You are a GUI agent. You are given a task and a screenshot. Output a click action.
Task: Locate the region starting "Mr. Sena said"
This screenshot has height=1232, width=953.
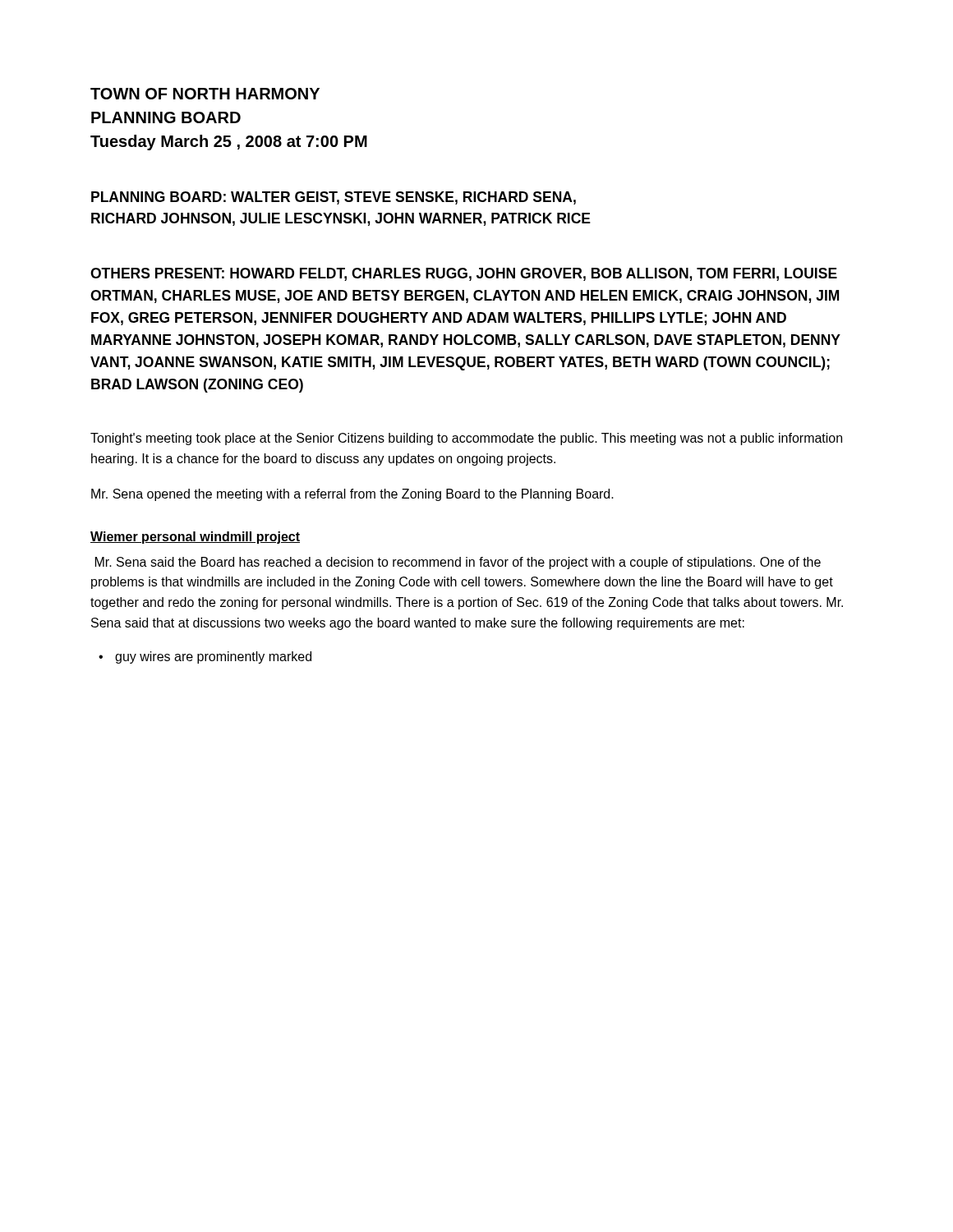(476, 593)
